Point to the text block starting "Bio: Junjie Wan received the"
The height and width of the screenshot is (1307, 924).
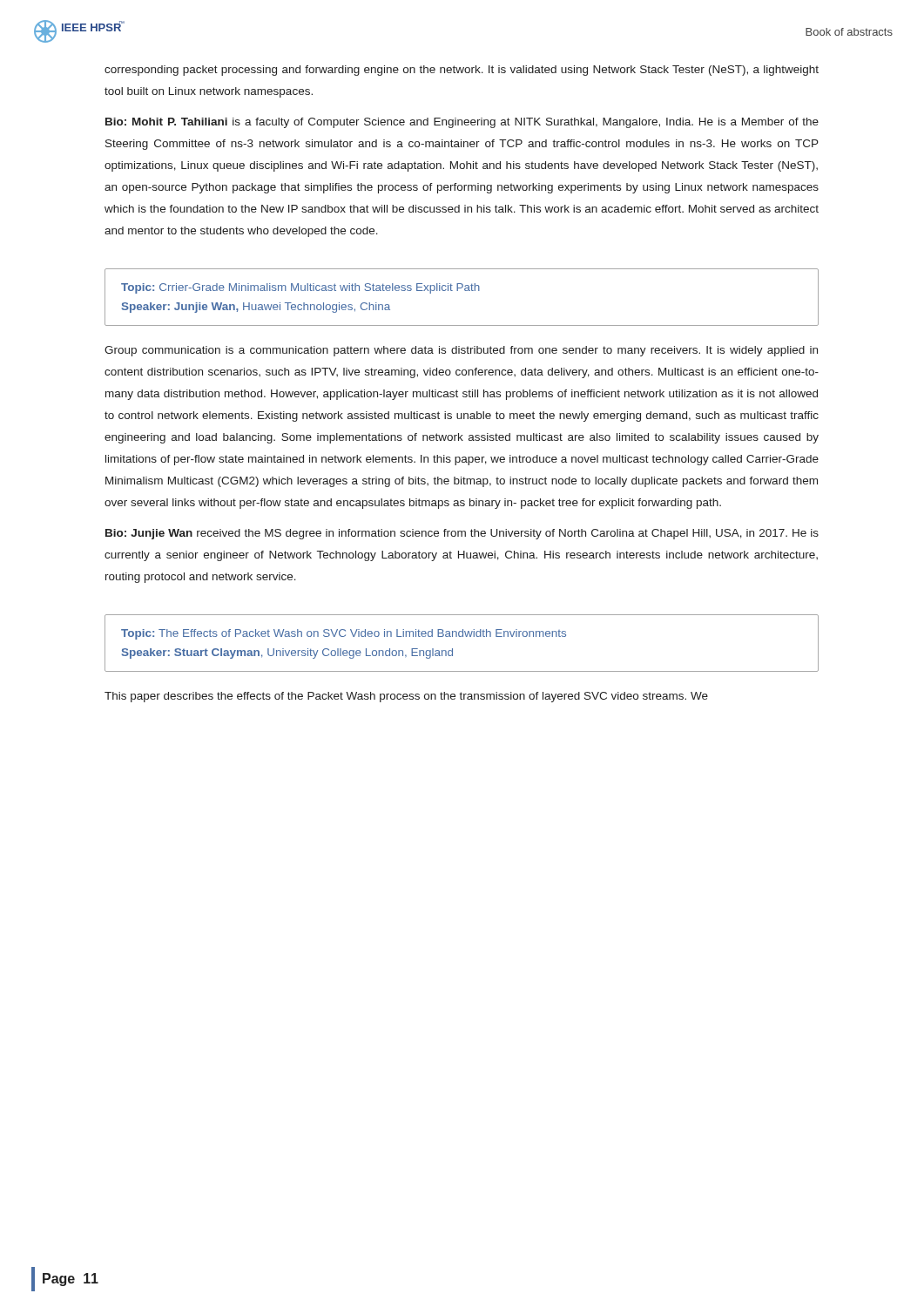click(x=462, y=555)
